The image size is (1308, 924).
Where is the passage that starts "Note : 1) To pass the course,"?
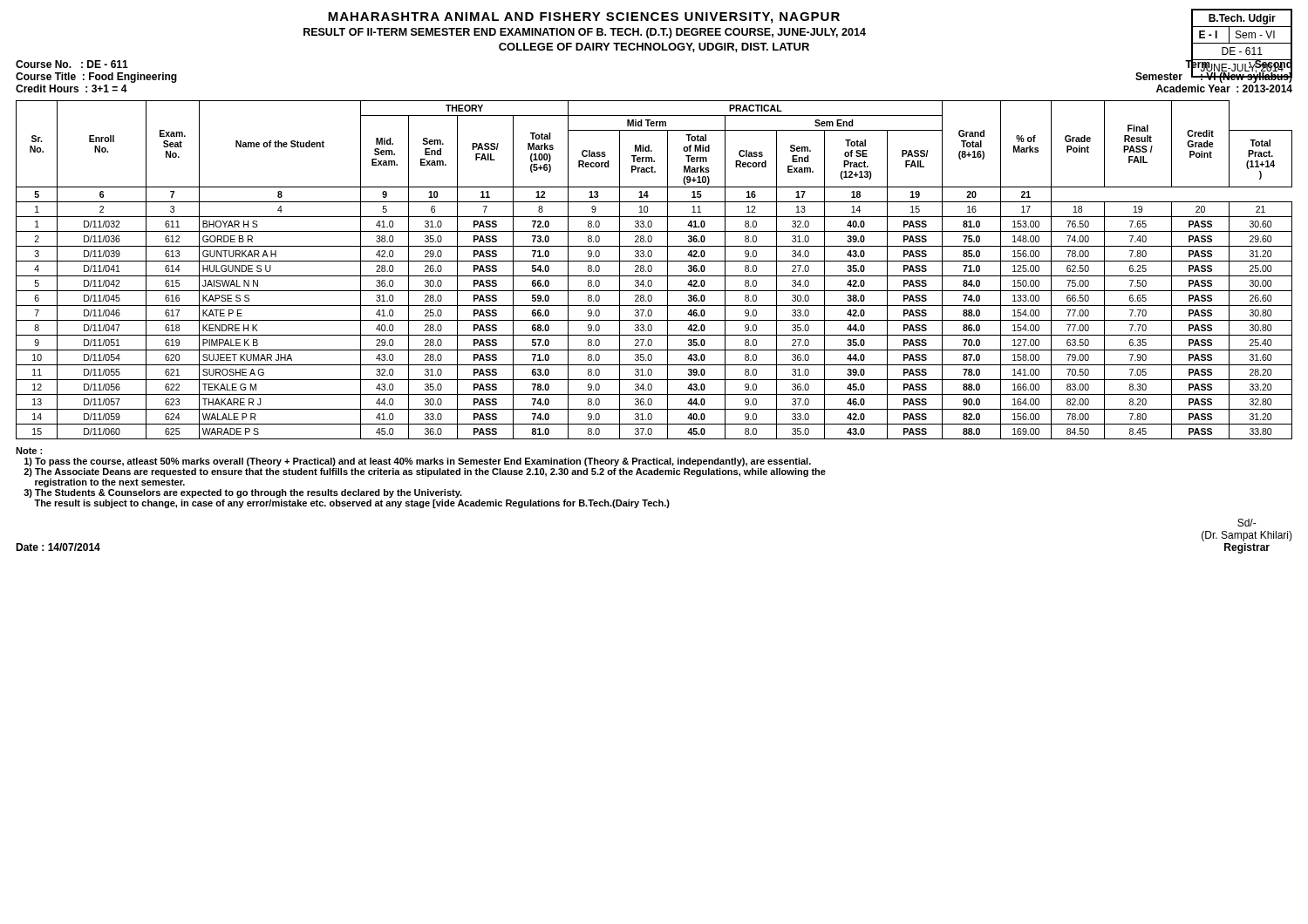(421, 477)
